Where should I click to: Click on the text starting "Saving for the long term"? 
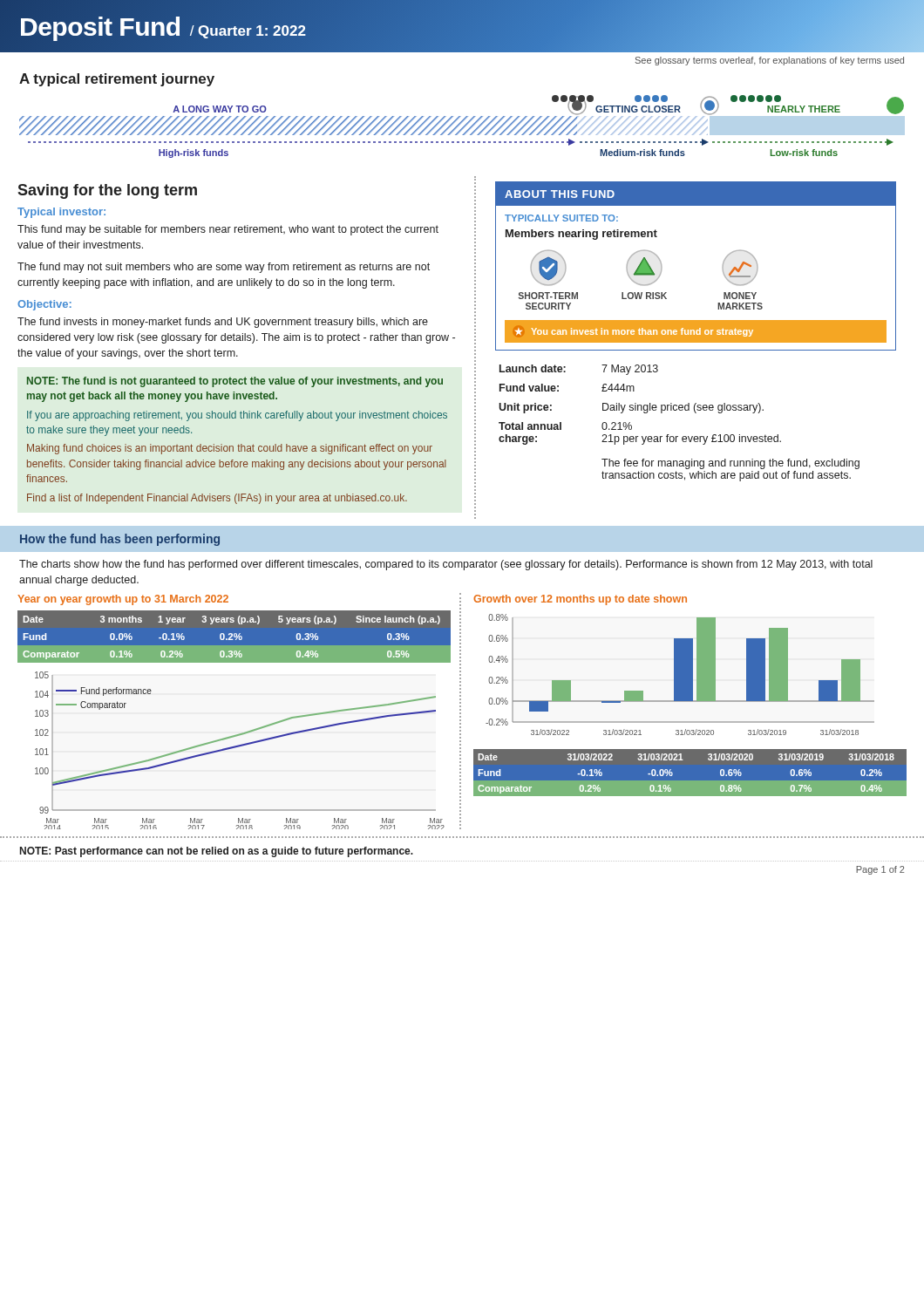coord(108,190)
